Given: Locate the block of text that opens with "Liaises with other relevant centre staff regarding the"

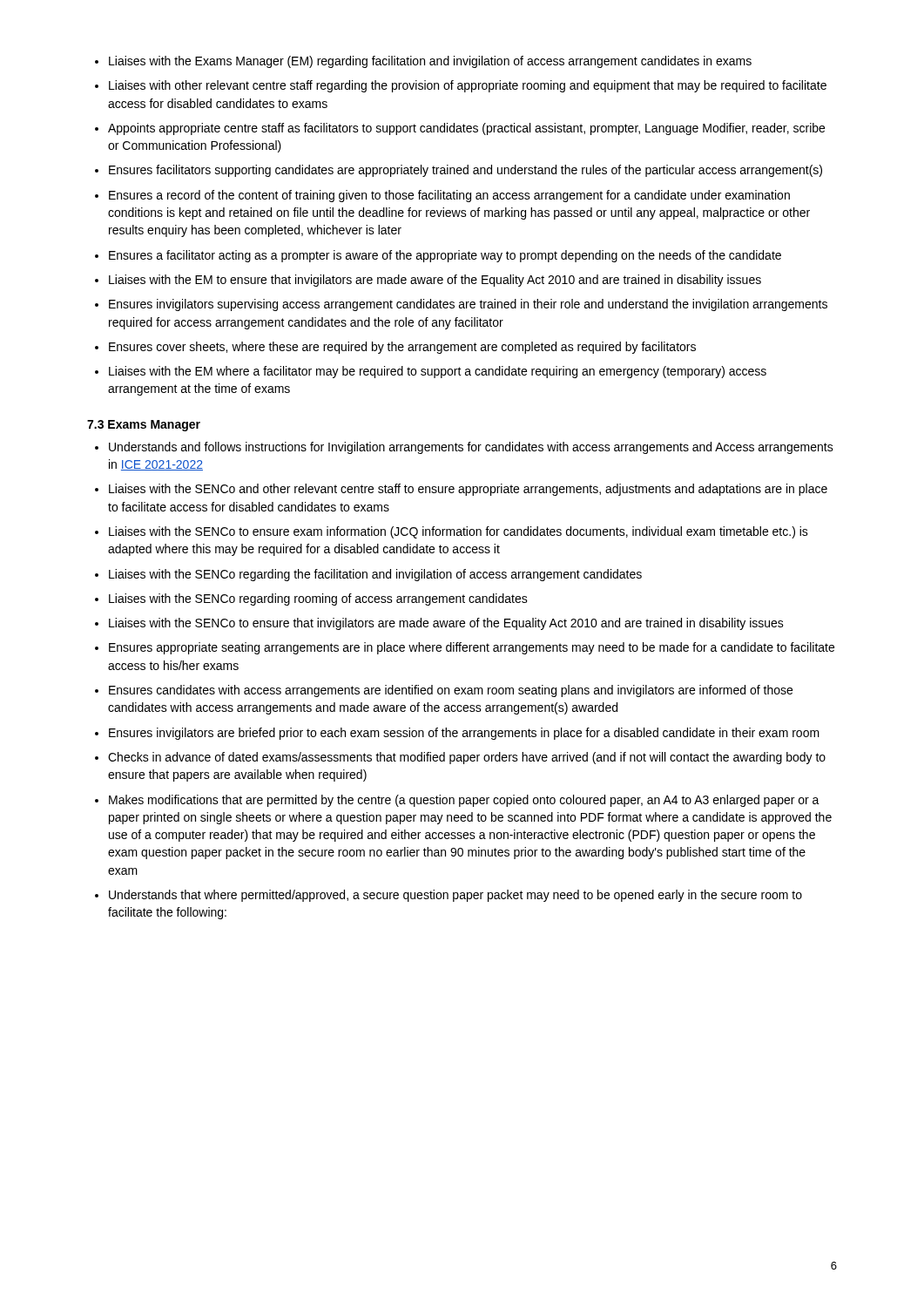Looking at the screenshot, I should point(472,95).
